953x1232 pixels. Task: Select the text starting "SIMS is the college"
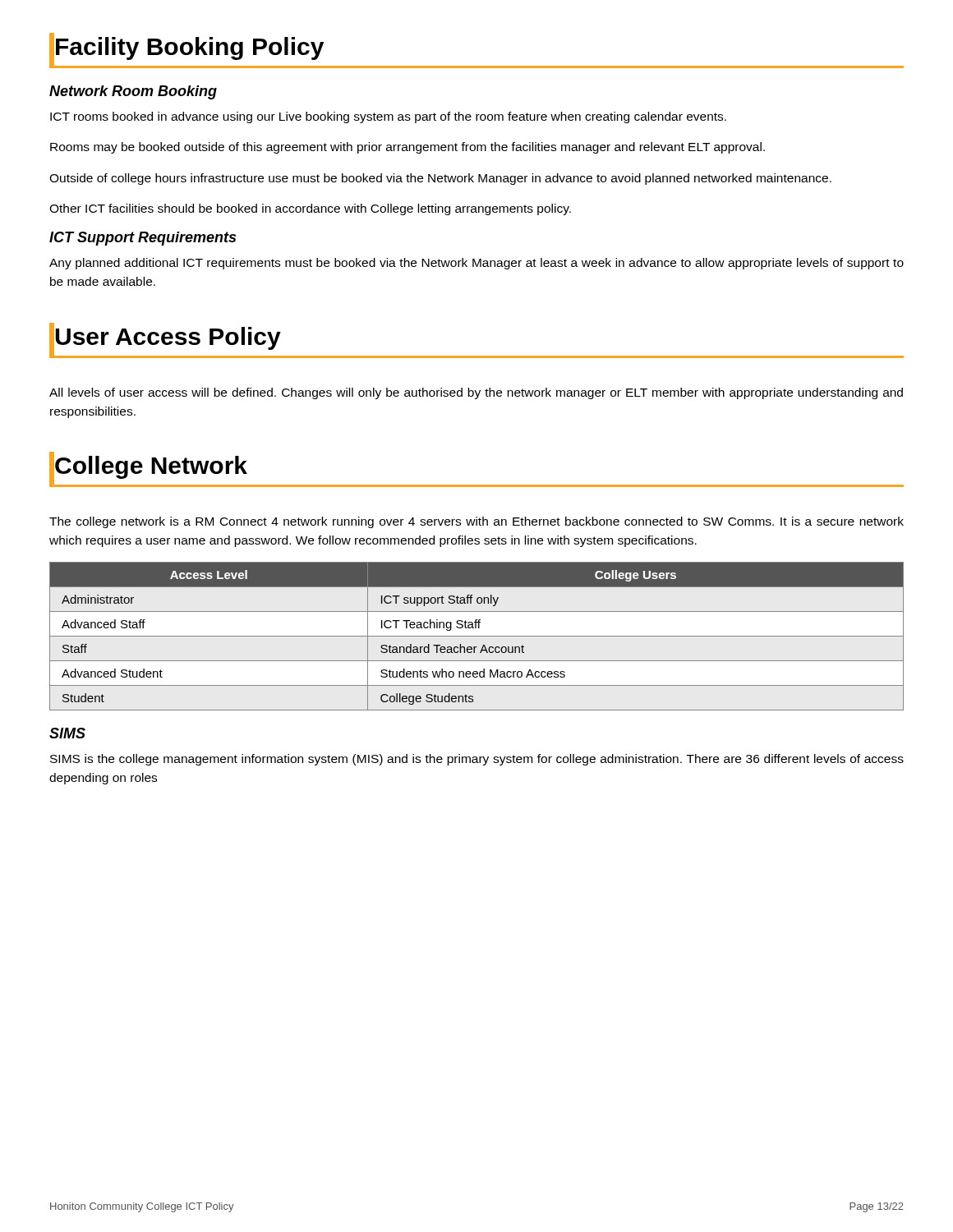(x=476, y=768)
